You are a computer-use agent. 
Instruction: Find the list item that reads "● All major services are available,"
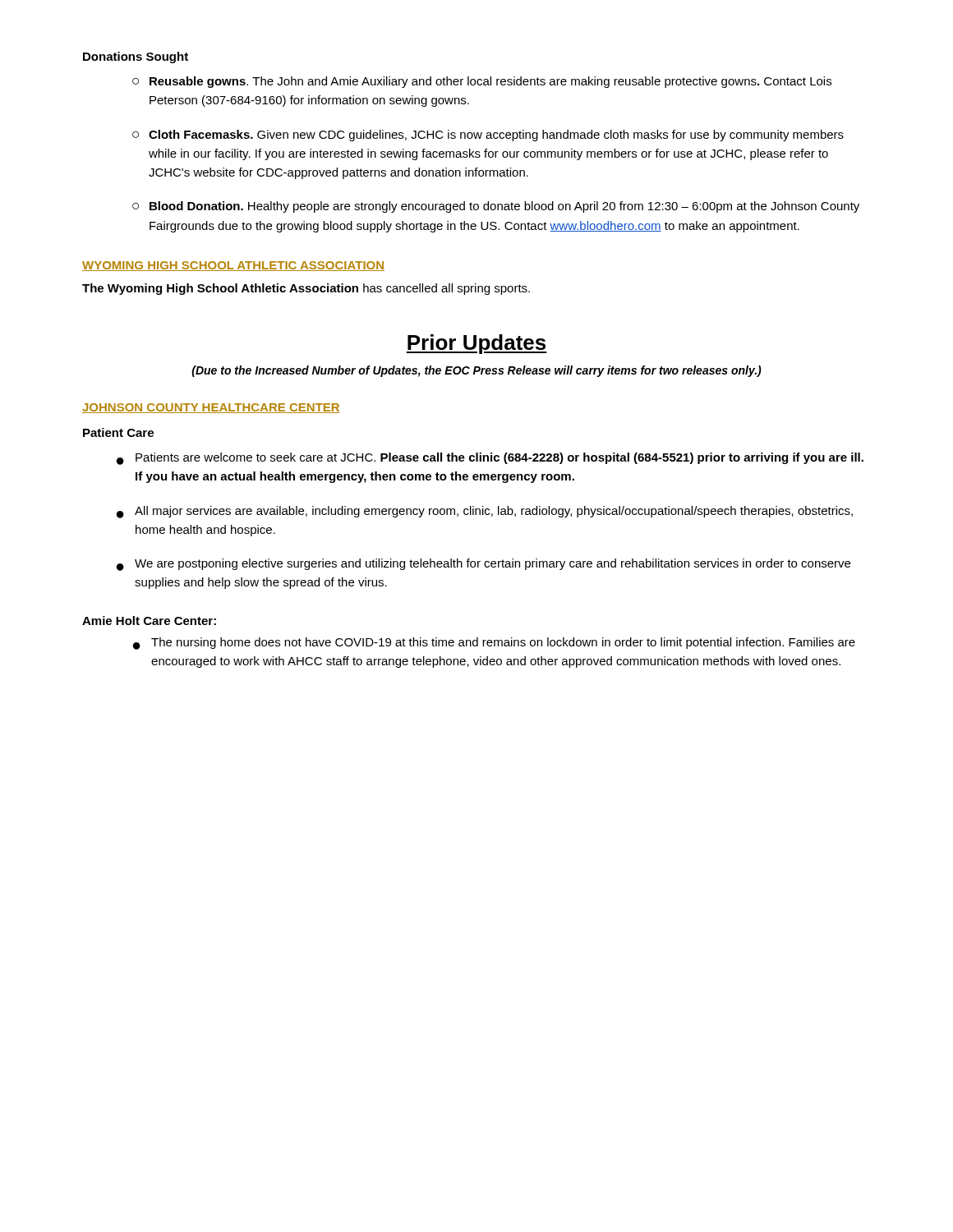493,520
